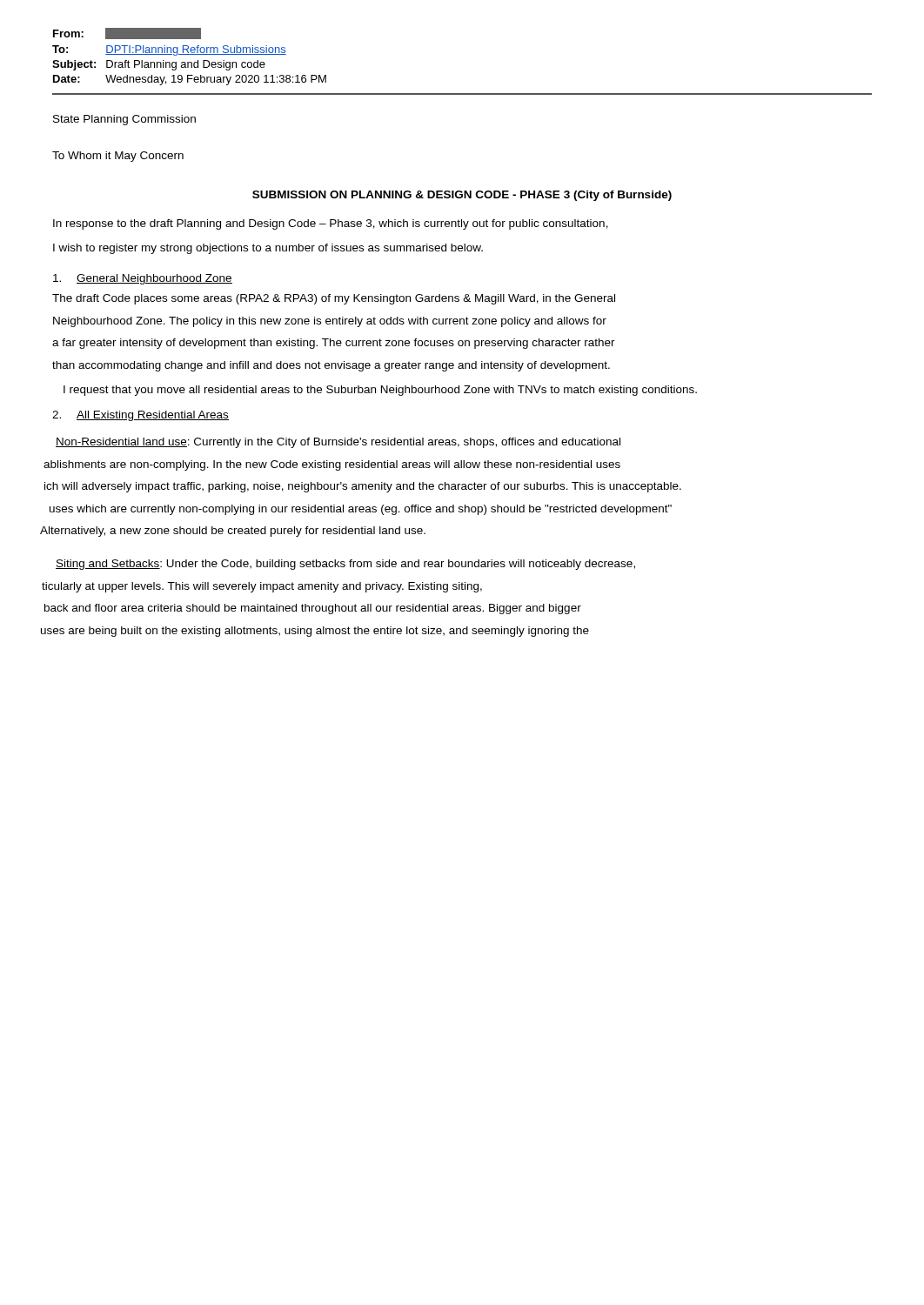Point to the element starting "ticularly at upper levels. This will severely"
Viewport: 924px width, 1305px height.
[x=262, y=586]
